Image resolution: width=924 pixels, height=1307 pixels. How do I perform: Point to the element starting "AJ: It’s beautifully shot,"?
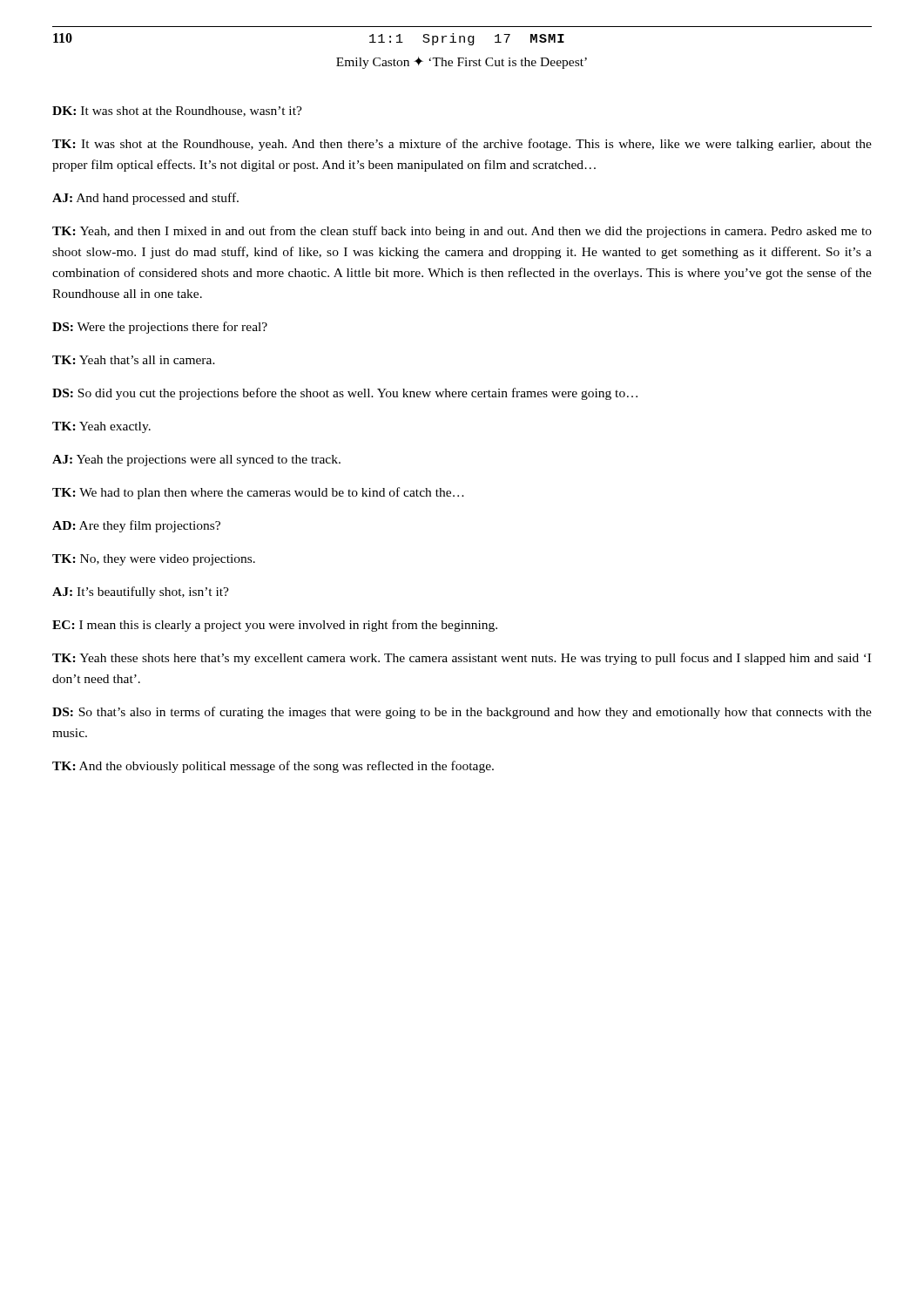(x=141, y=591)
